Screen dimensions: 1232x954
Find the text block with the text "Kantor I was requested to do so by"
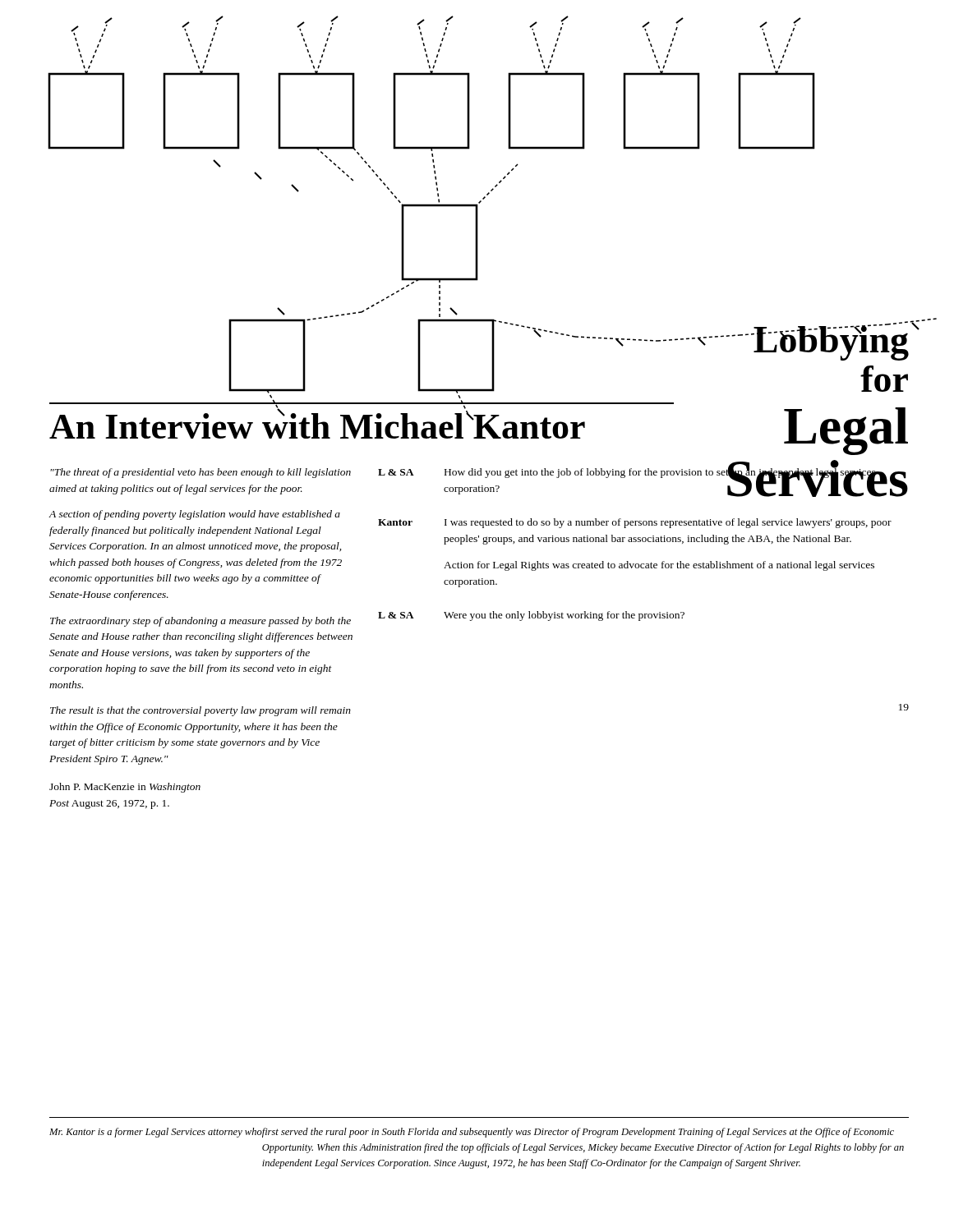(x=647, y=530)
